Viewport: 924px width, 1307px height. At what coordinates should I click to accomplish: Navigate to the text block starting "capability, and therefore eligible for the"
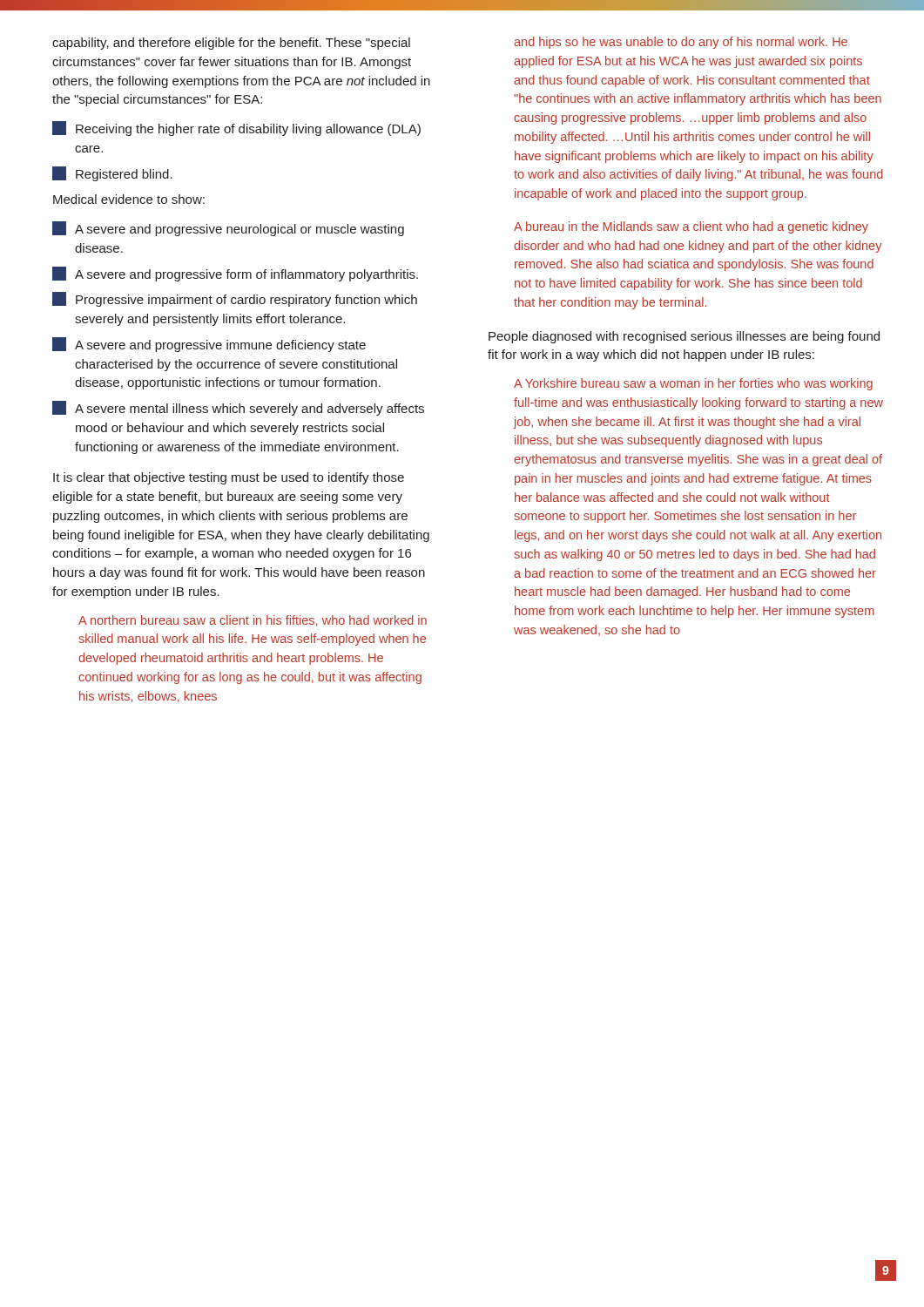coord(241,71)
